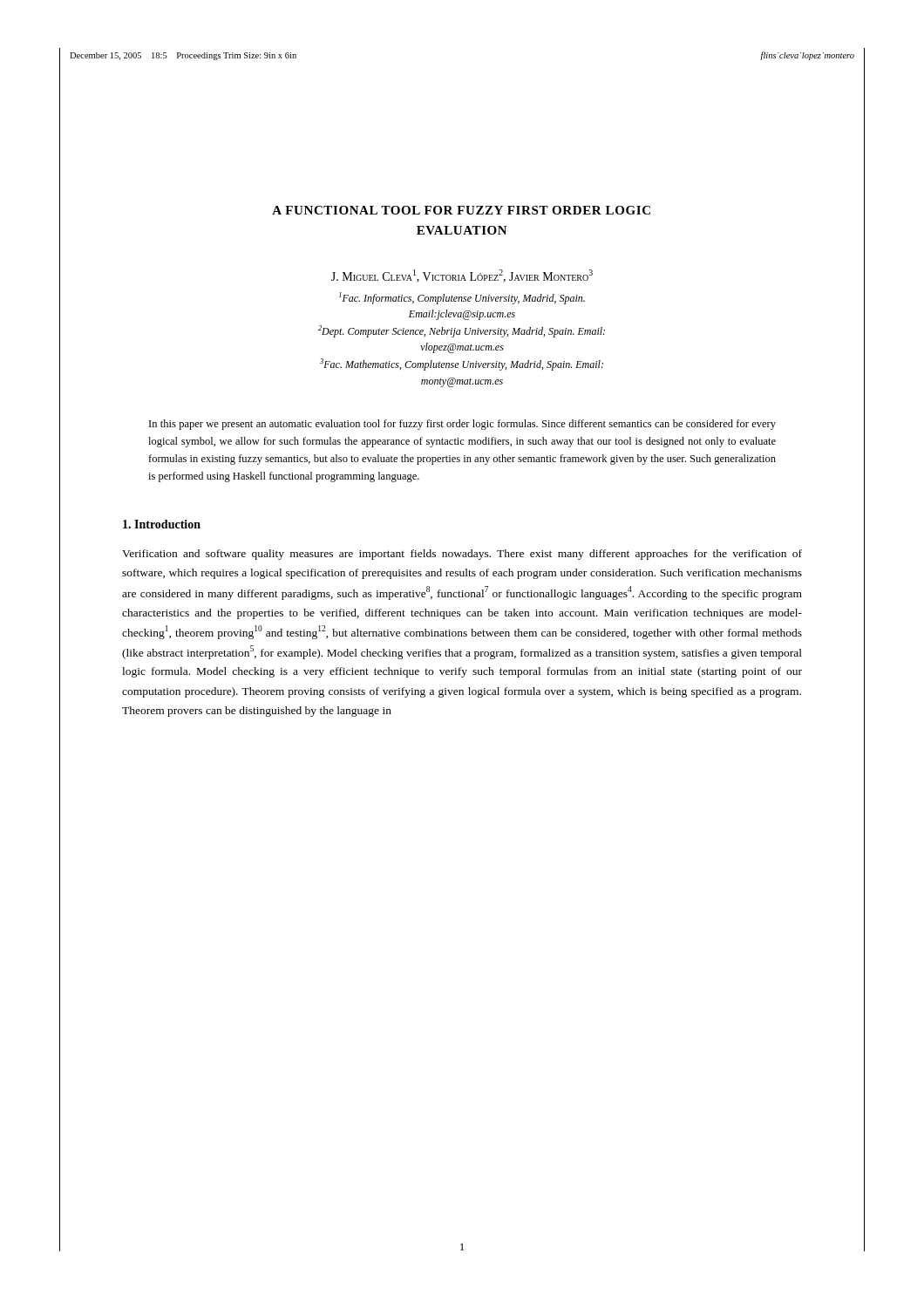Find the passage starting "In this paper"
Viewport: 924px width, 1308px height.
click(x=462, y=450)
